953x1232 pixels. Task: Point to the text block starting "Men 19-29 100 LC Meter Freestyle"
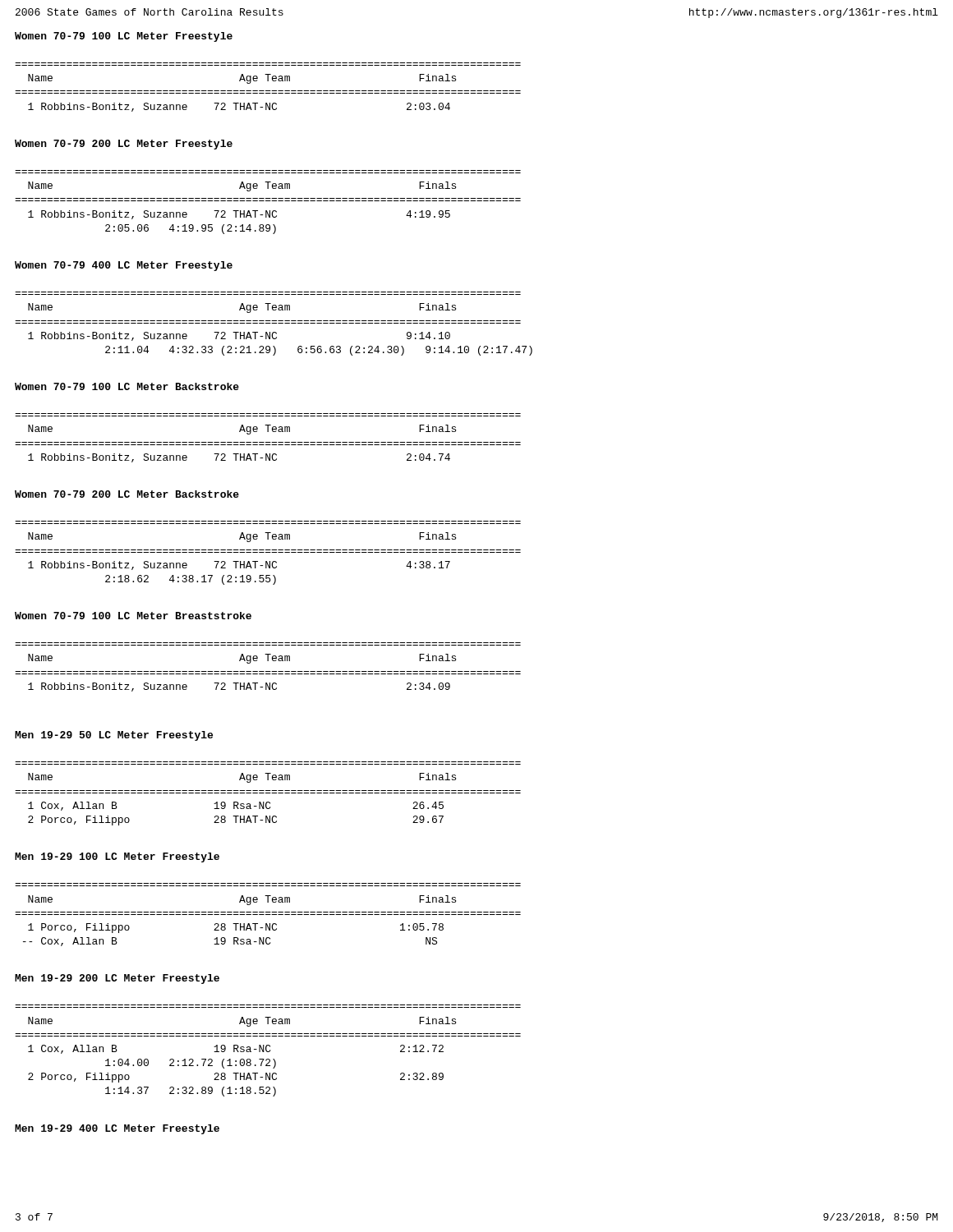pyautogui.click(x=117, y=857)
